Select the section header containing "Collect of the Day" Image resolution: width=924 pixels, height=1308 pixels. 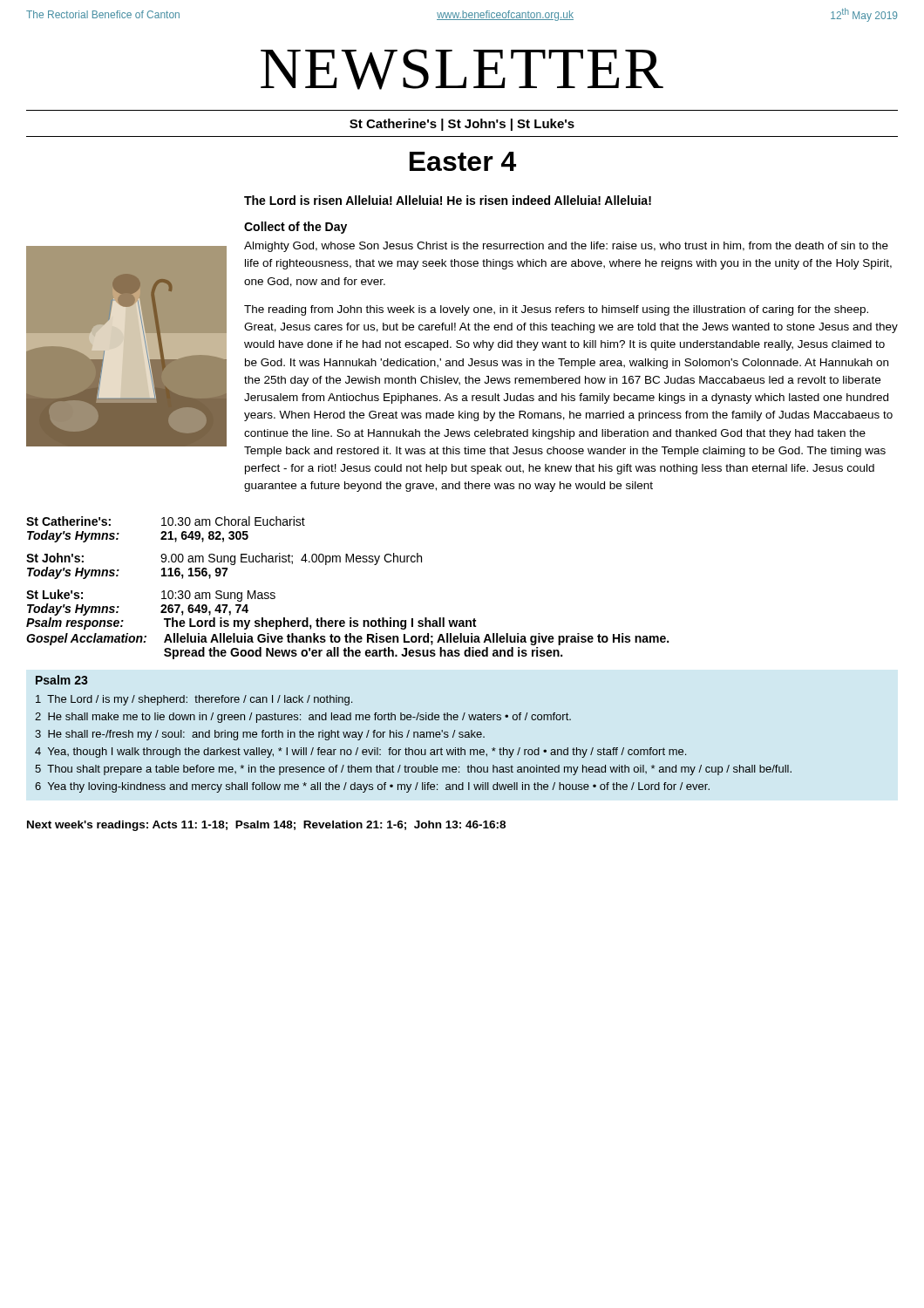click(296, 227)
